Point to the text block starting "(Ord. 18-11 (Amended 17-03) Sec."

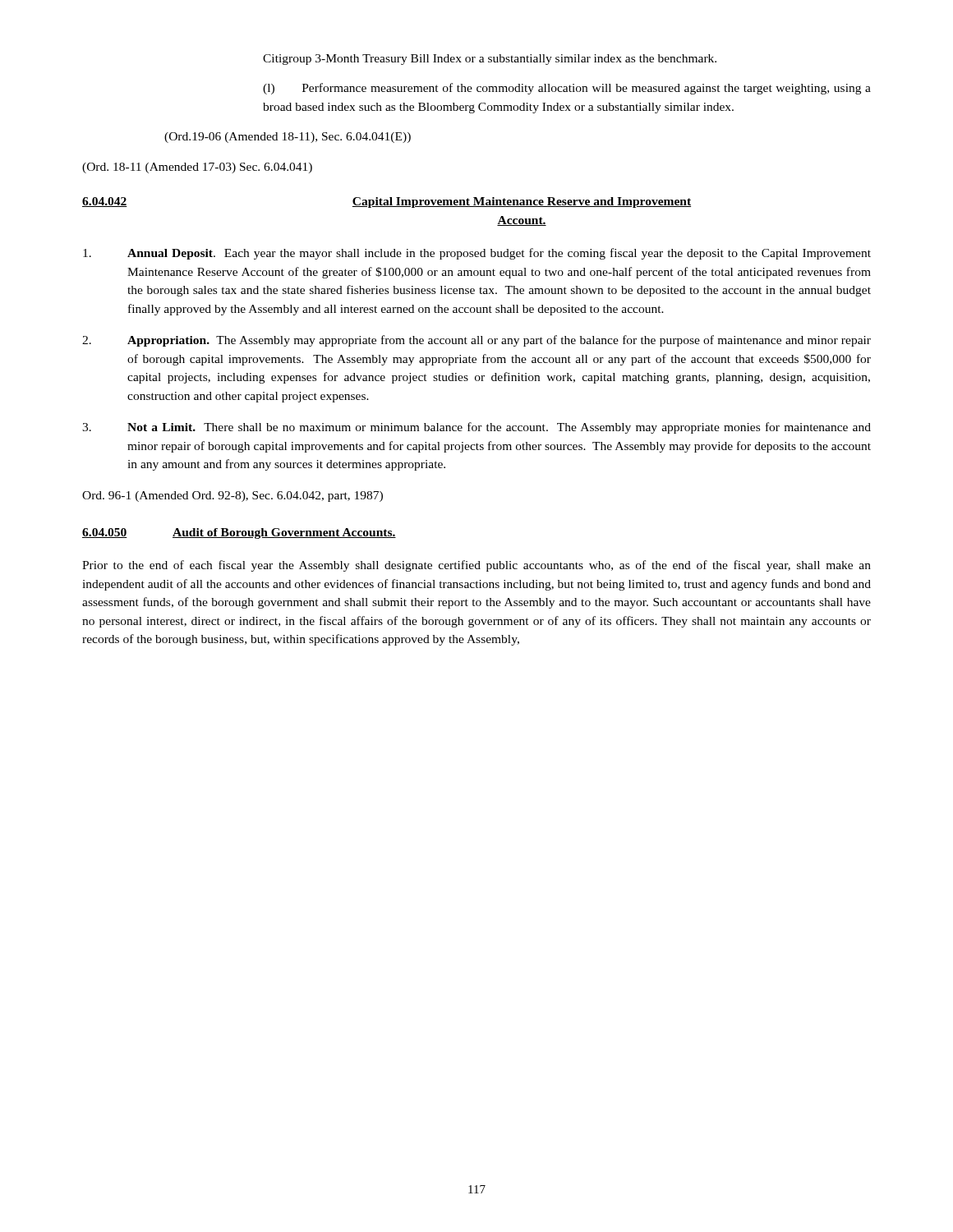tap(197, 166)
